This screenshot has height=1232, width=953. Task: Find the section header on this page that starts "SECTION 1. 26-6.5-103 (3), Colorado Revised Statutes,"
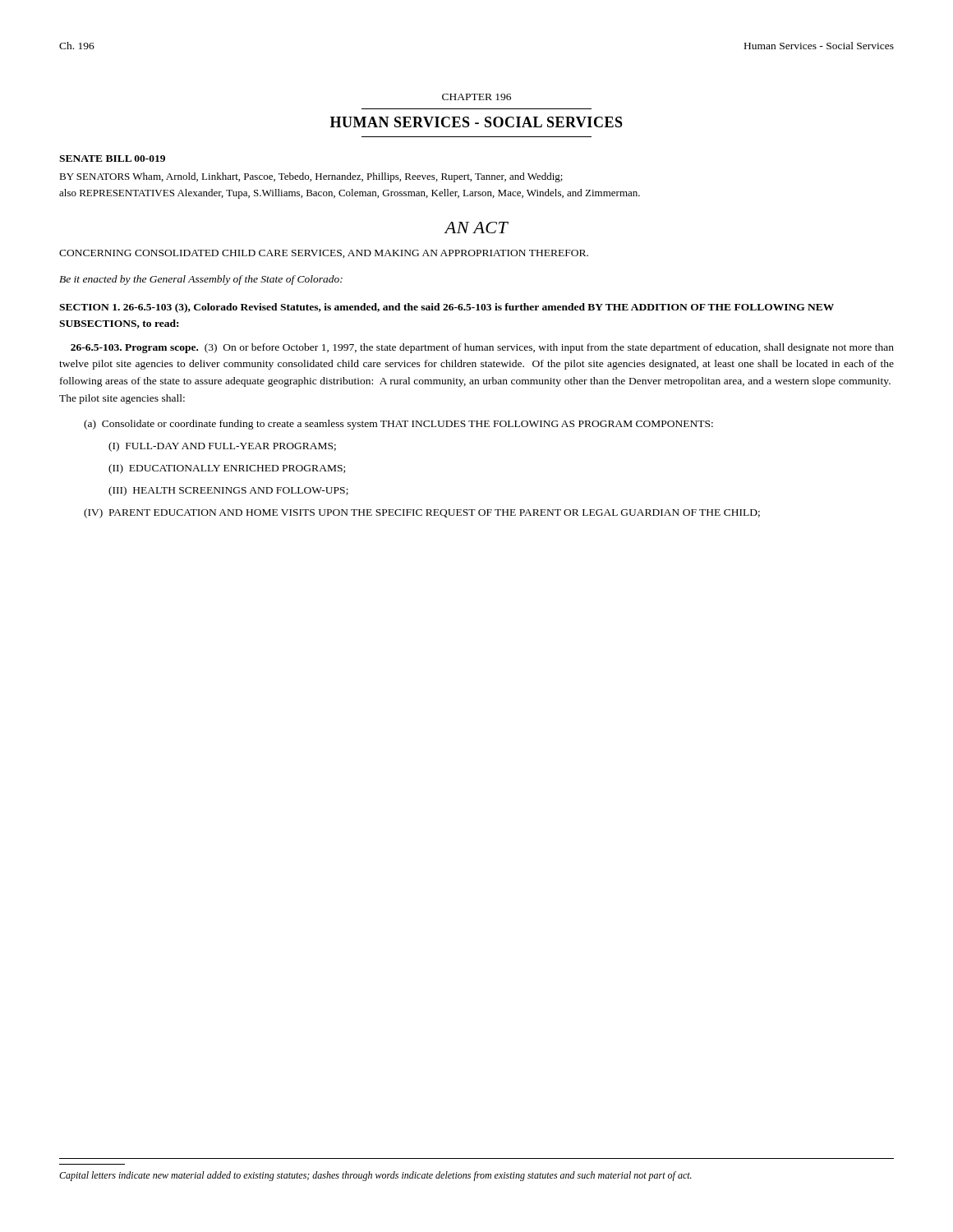pyautogui.click(x=447, y=315)
